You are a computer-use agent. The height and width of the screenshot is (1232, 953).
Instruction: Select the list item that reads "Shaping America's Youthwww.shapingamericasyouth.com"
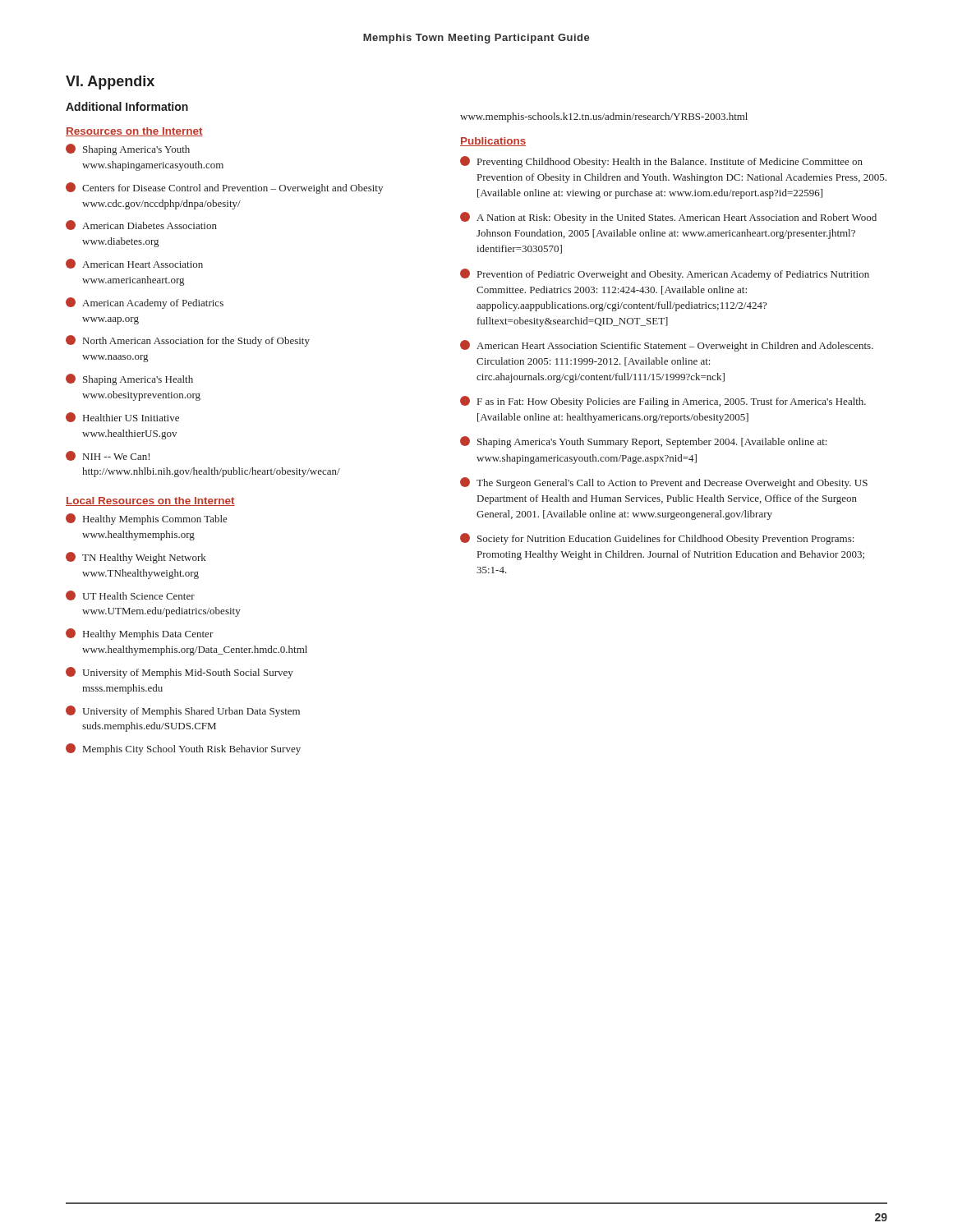145,158
